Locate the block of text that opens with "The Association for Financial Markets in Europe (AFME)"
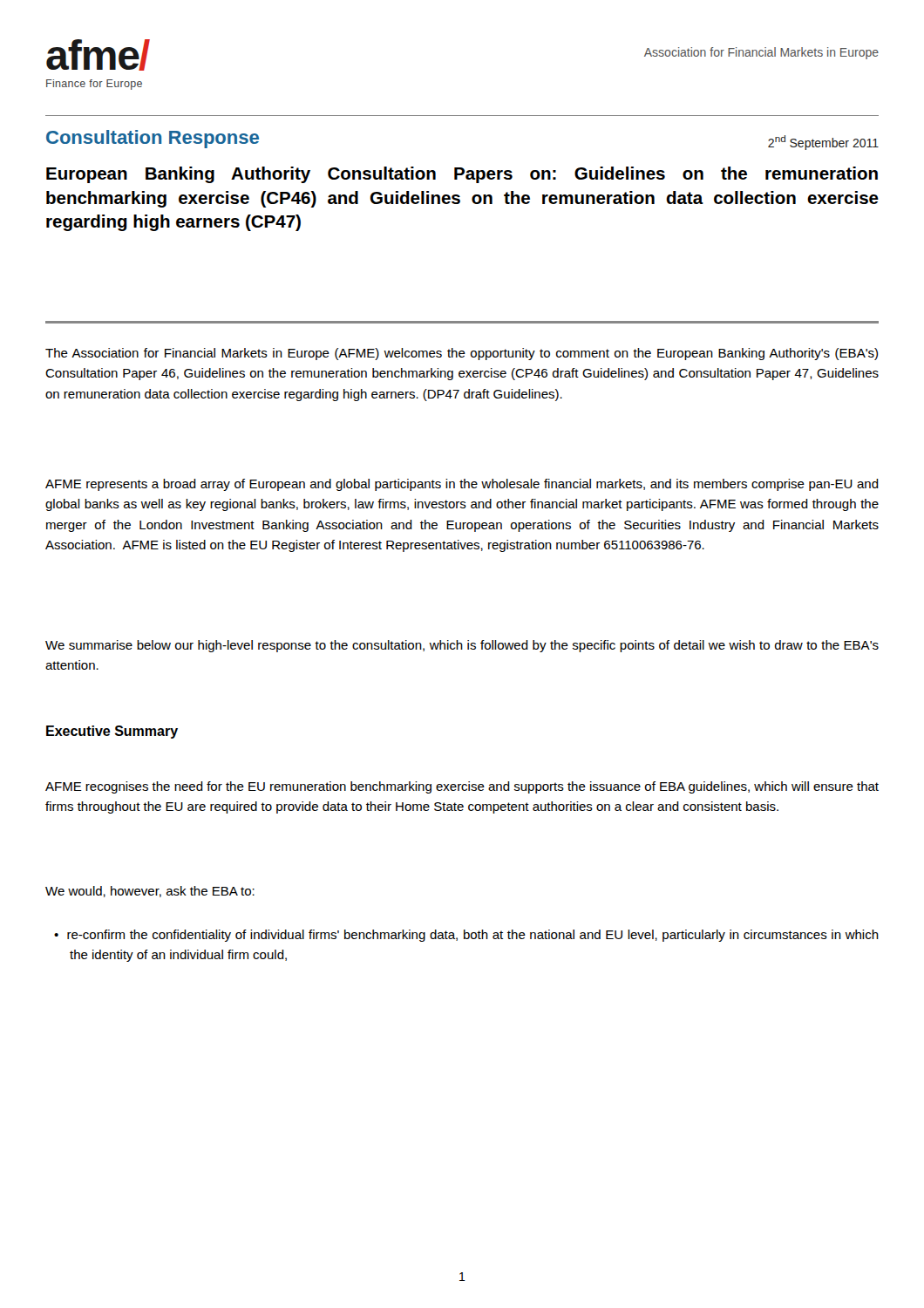The height and width of the screenshot is (1308, 924). tap(462, 373)
